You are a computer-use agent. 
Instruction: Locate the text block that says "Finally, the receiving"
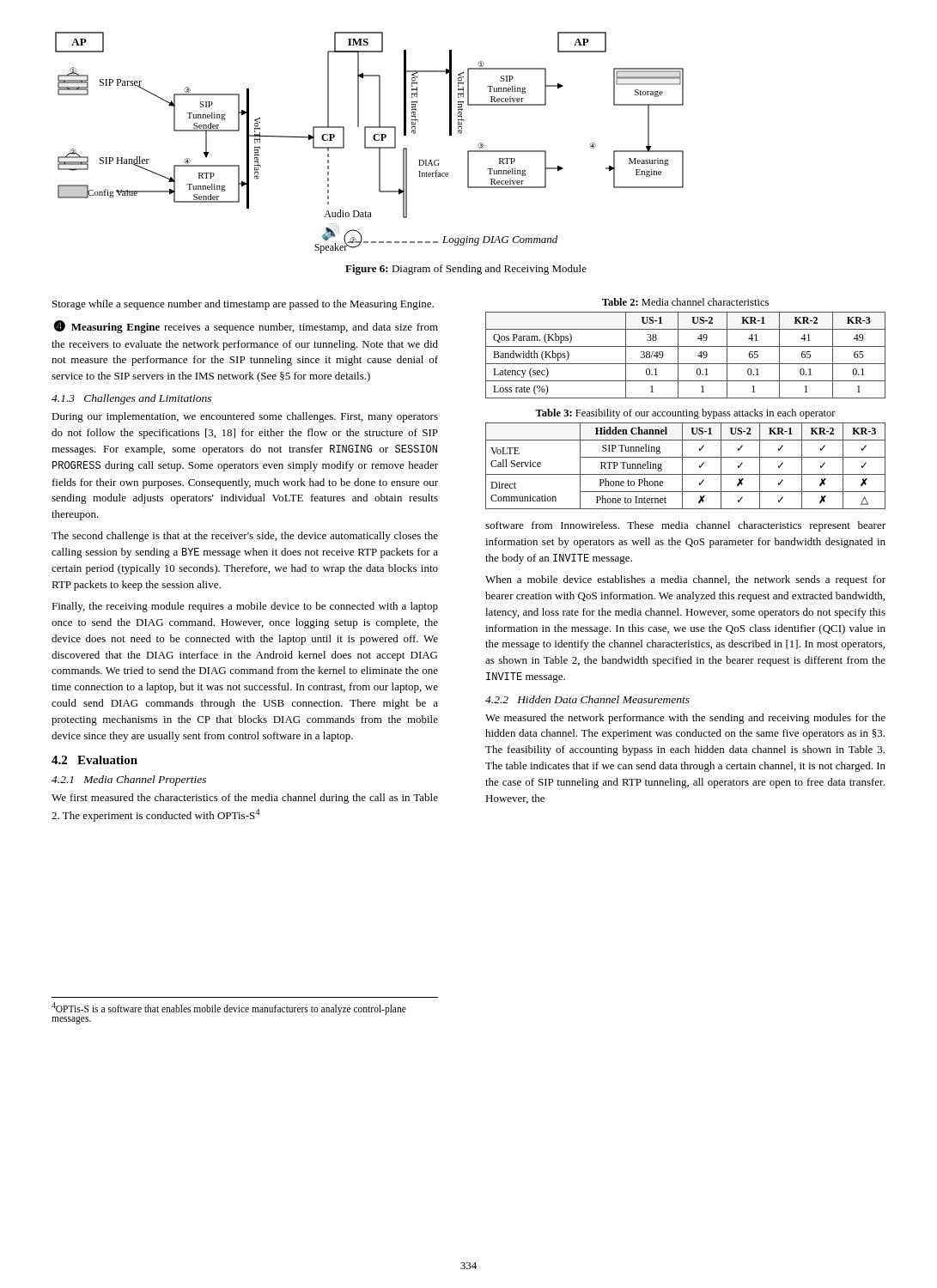245,671
